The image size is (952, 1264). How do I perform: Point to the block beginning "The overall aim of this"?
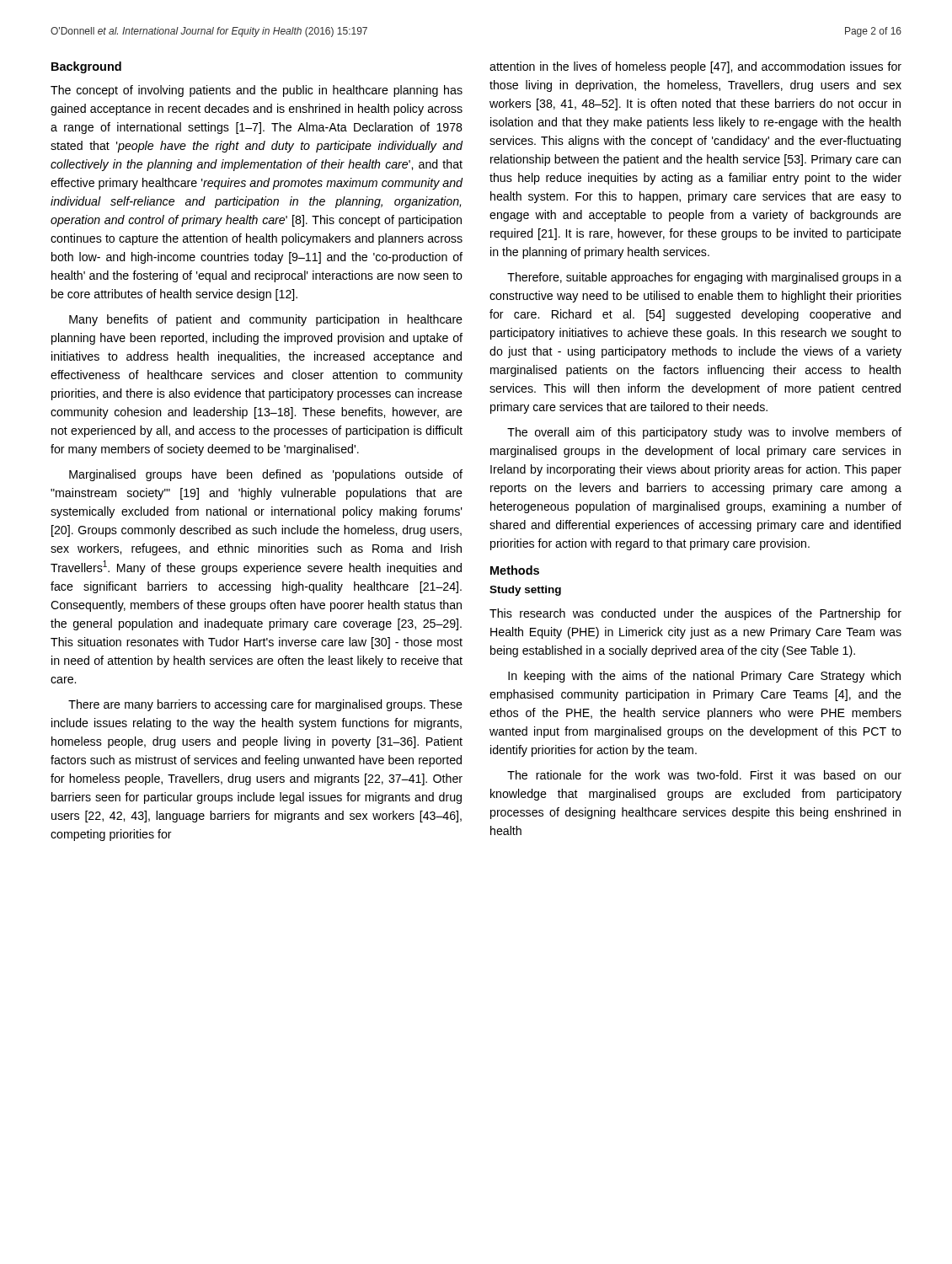pyautogui.click(x=695, y=488)
